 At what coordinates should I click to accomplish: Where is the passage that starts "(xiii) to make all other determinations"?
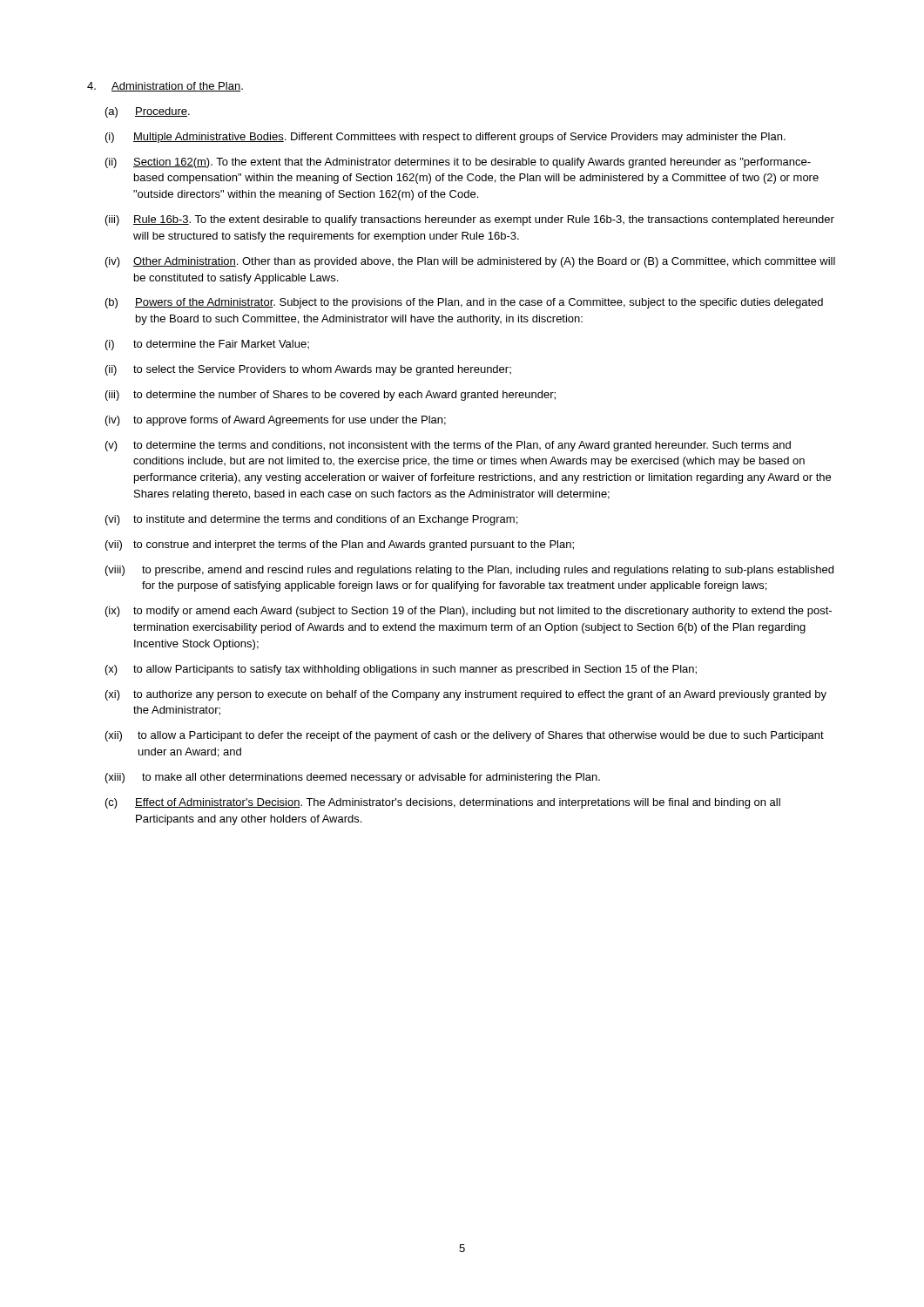tap(353, 778)
